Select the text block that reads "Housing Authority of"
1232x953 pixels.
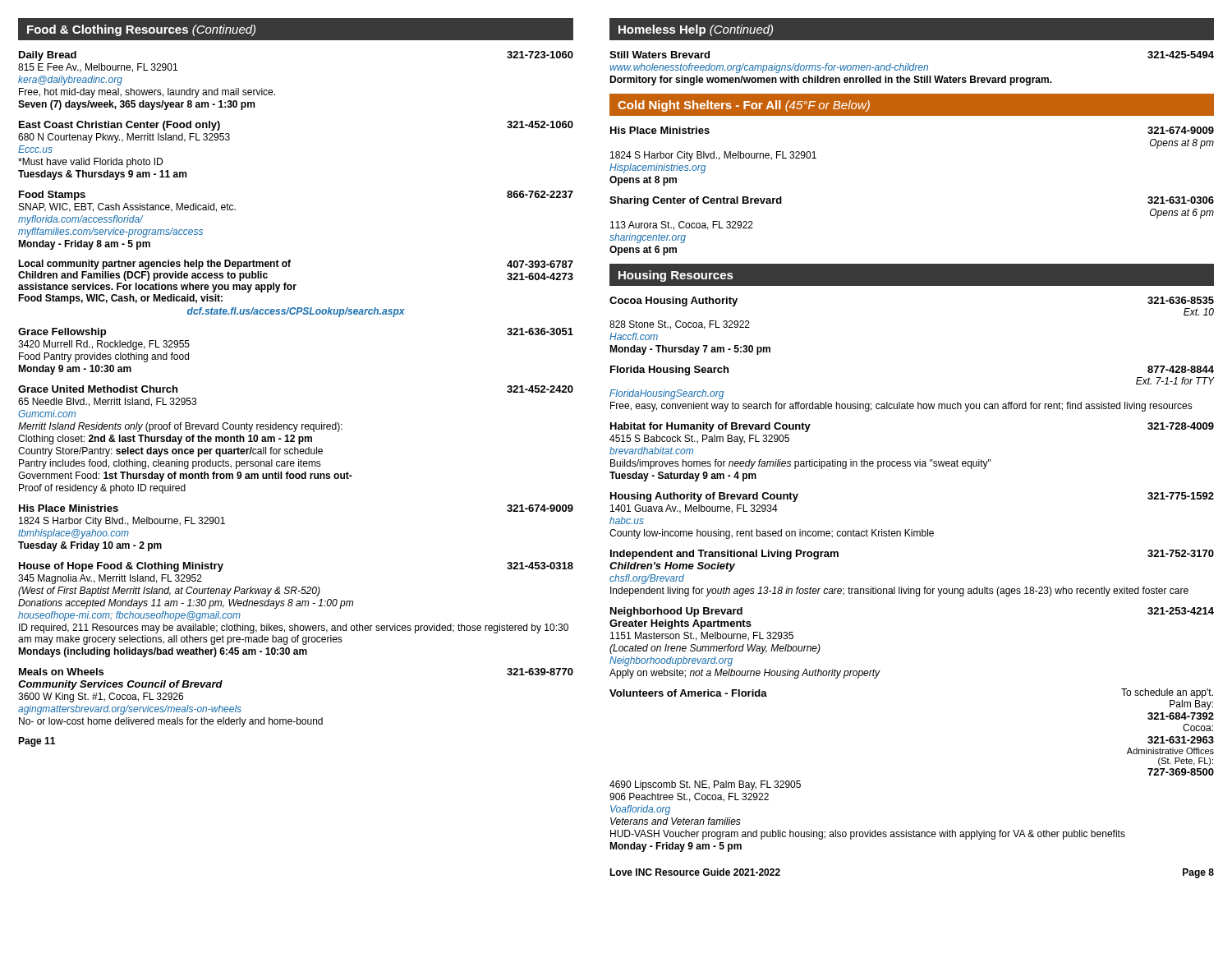point(710,497)
